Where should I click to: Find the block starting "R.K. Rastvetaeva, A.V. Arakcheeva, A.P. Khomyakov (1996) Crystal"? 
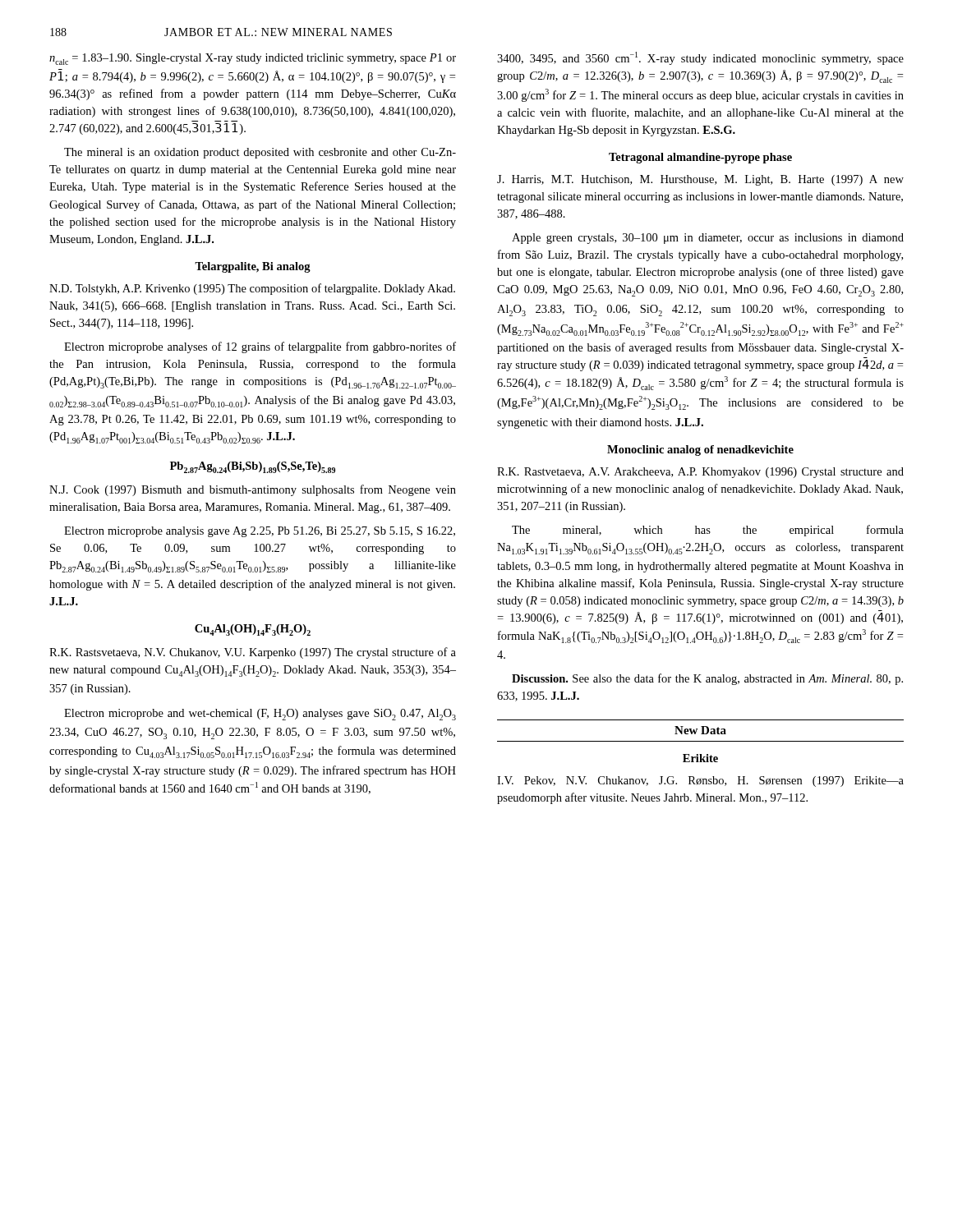pos(700,488)
